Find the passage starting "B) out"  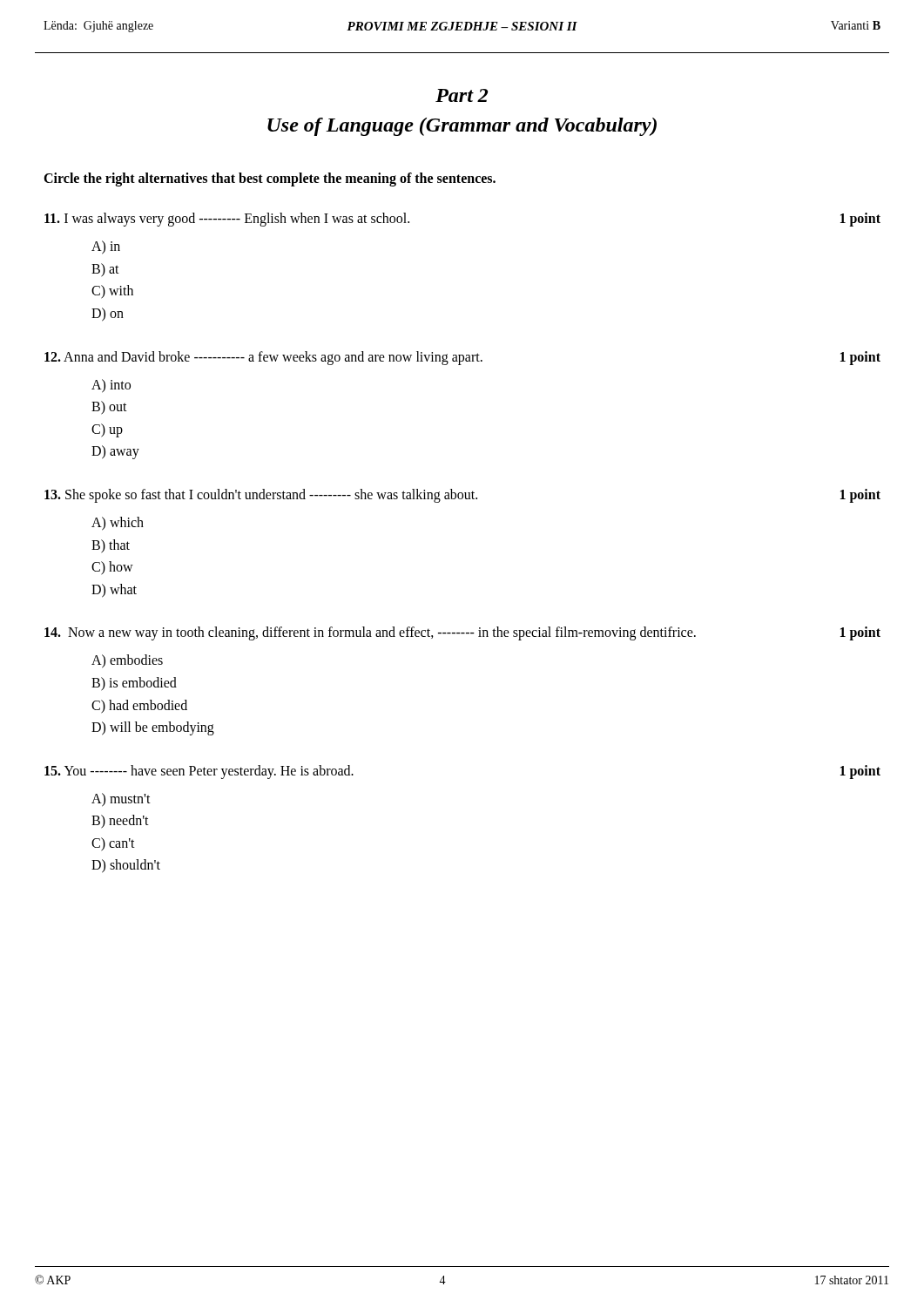[109, 407]
